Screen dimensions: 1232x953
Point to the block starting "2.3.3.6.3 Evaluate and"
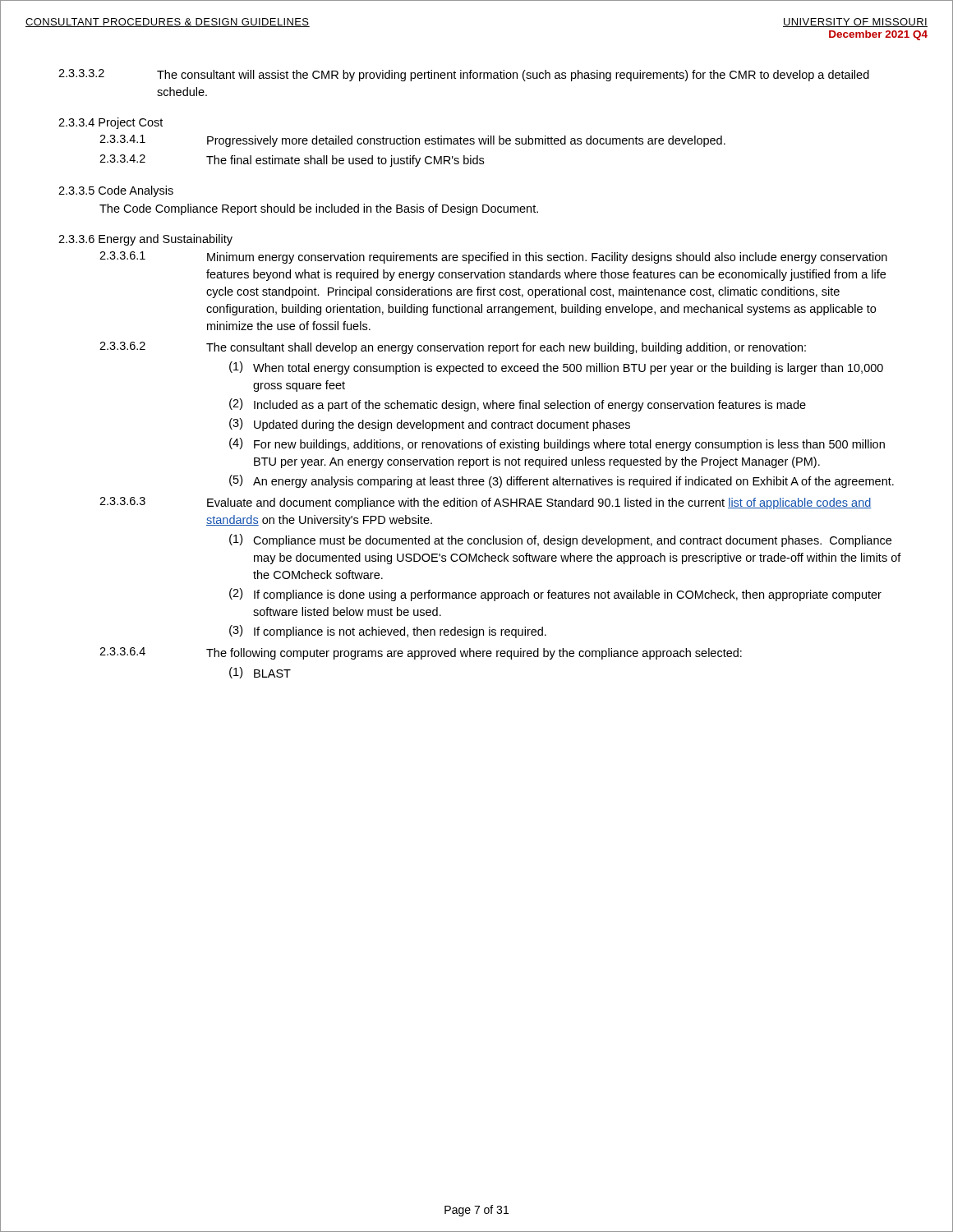tap(481, 568)
